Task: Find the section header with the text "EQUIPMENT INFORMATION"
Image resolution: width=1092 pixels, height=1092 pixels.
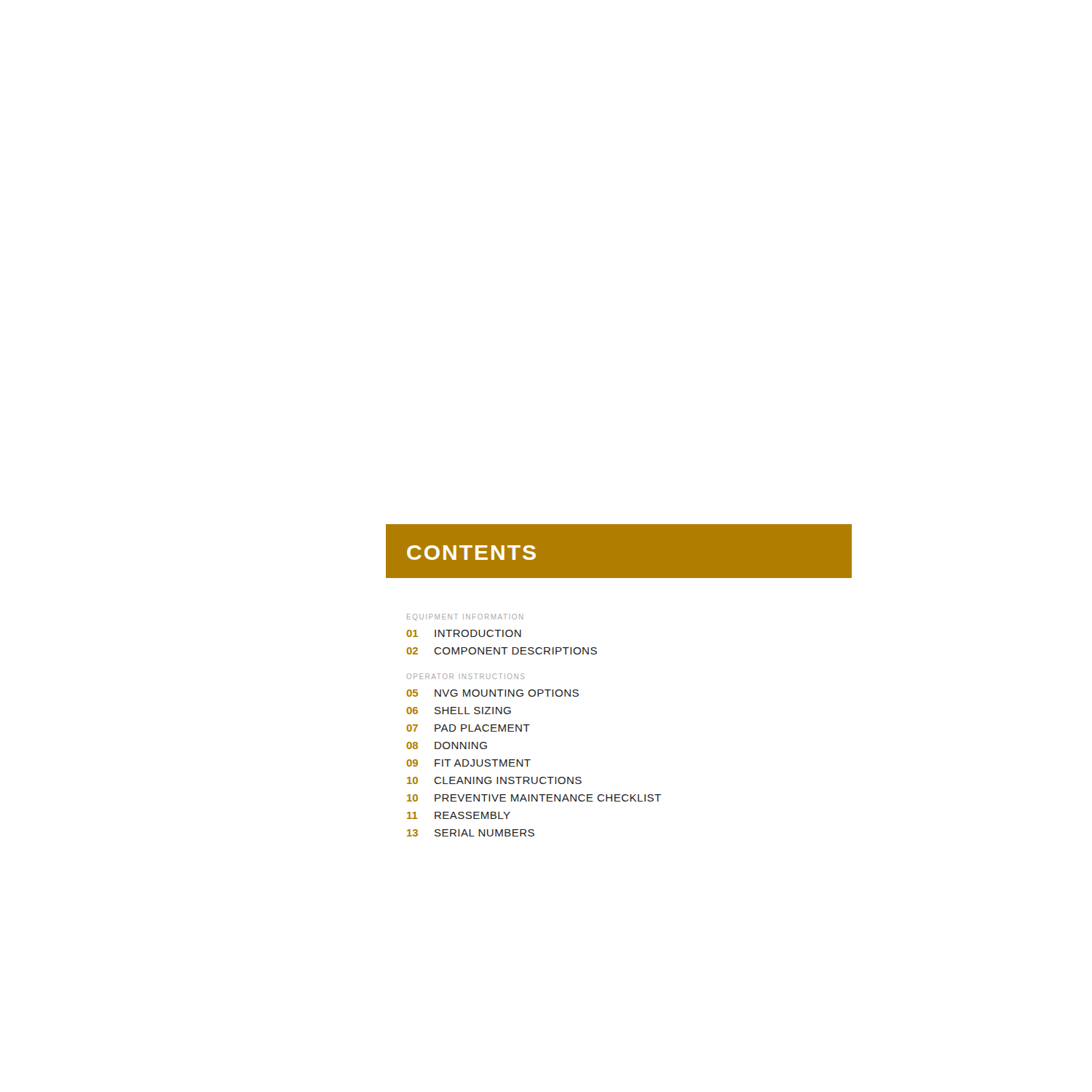Action: pyautogui.click(x=465, y=617)
